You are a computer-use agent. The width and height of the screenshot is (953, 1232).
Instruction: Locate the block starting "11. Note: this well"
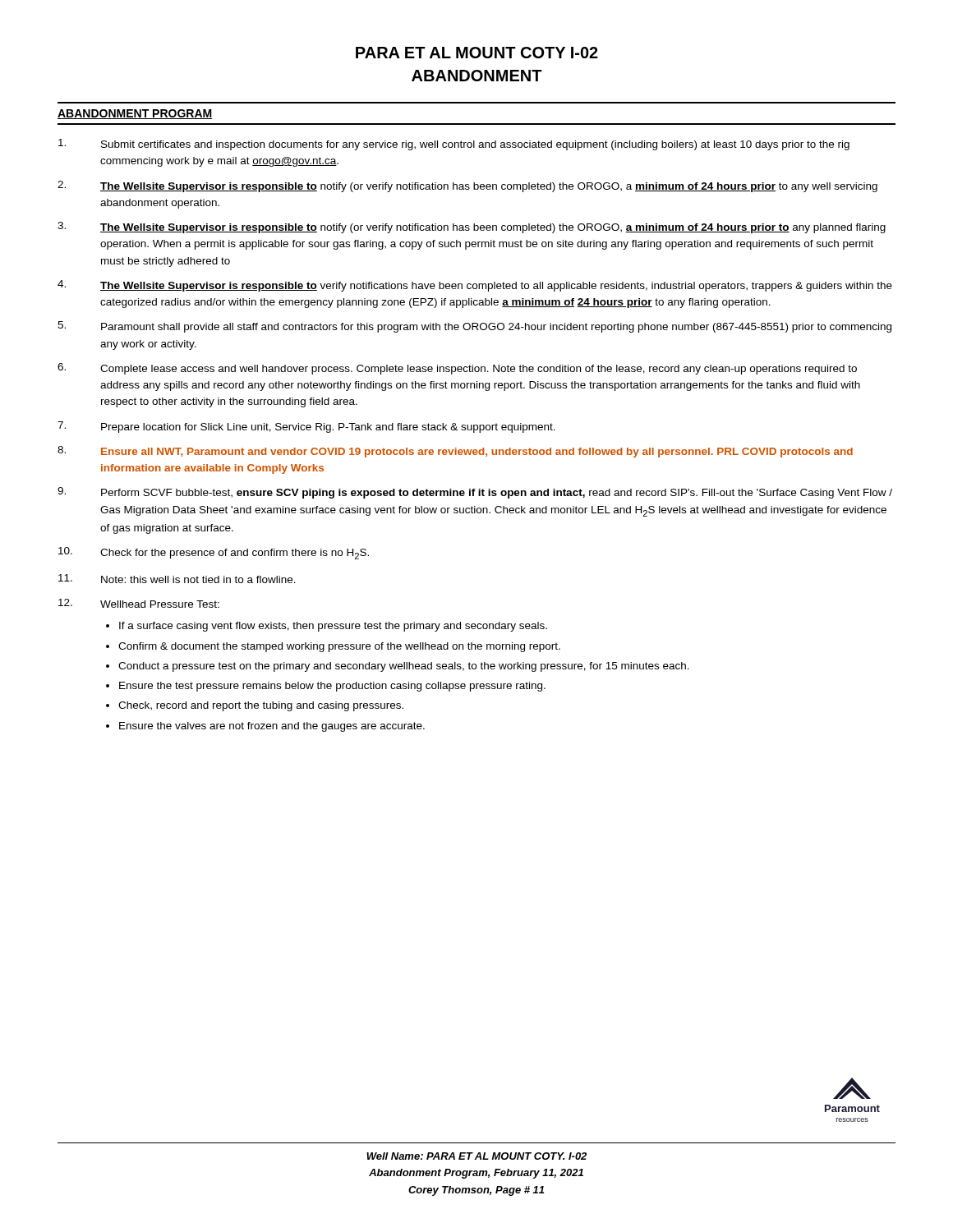(177, 579)
